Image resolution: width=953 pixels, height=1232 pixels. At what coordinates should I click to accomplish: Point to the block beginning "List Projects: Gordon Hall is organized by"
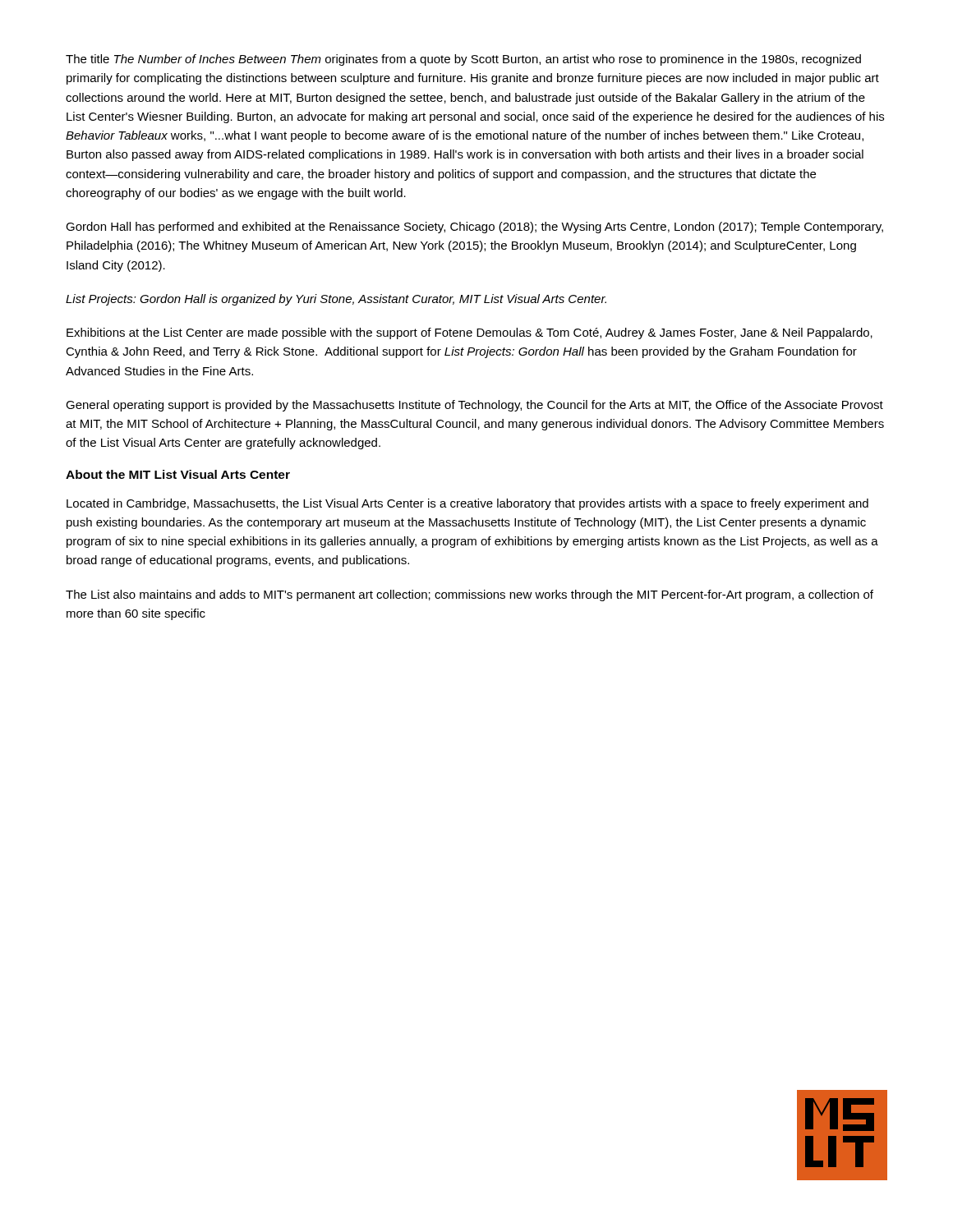tap(337, 298)
